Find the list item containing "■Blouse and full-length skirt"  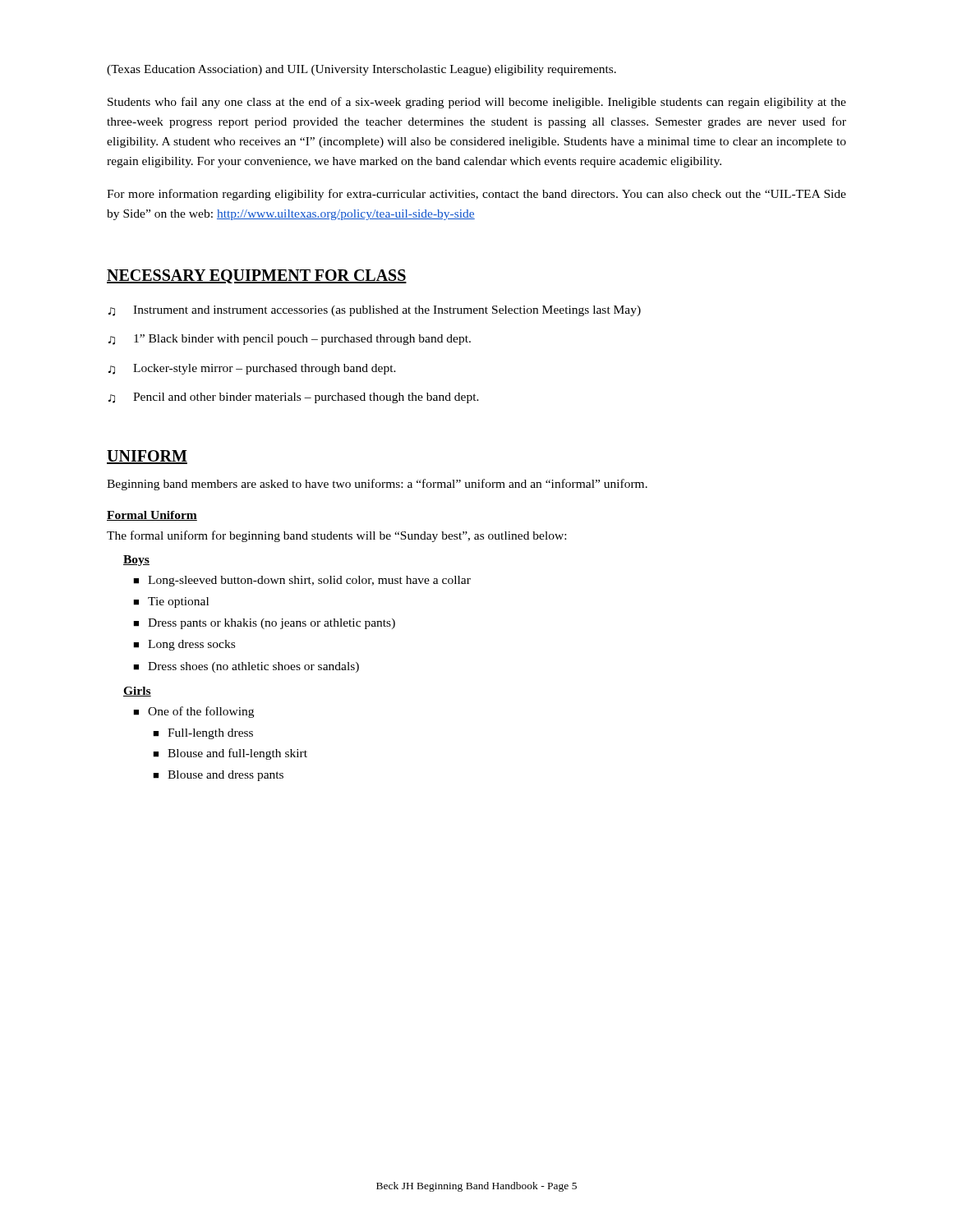point(230,753)
